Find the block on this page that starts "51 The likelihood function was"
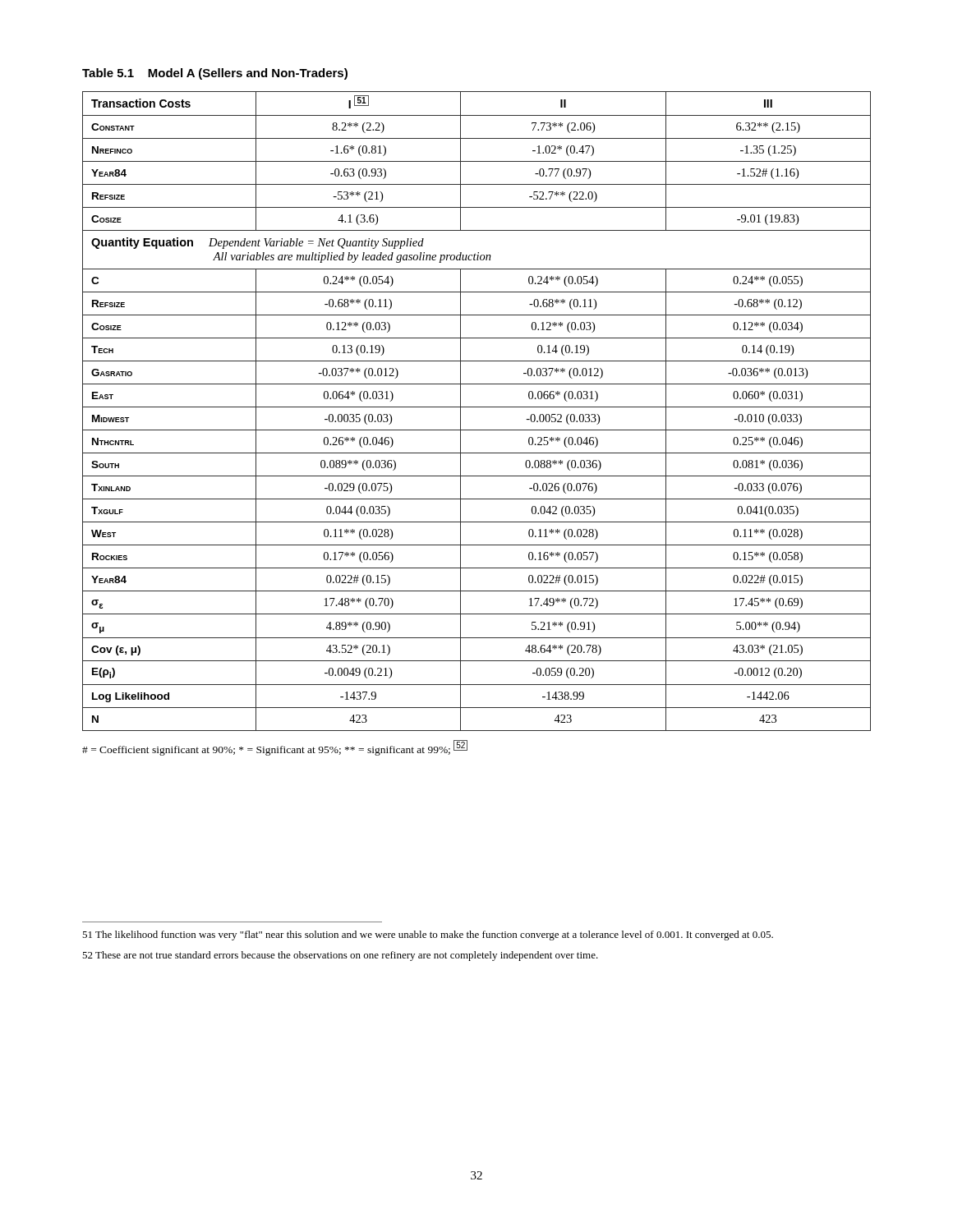Screen dimensions: 1232x953 [428, 935]
